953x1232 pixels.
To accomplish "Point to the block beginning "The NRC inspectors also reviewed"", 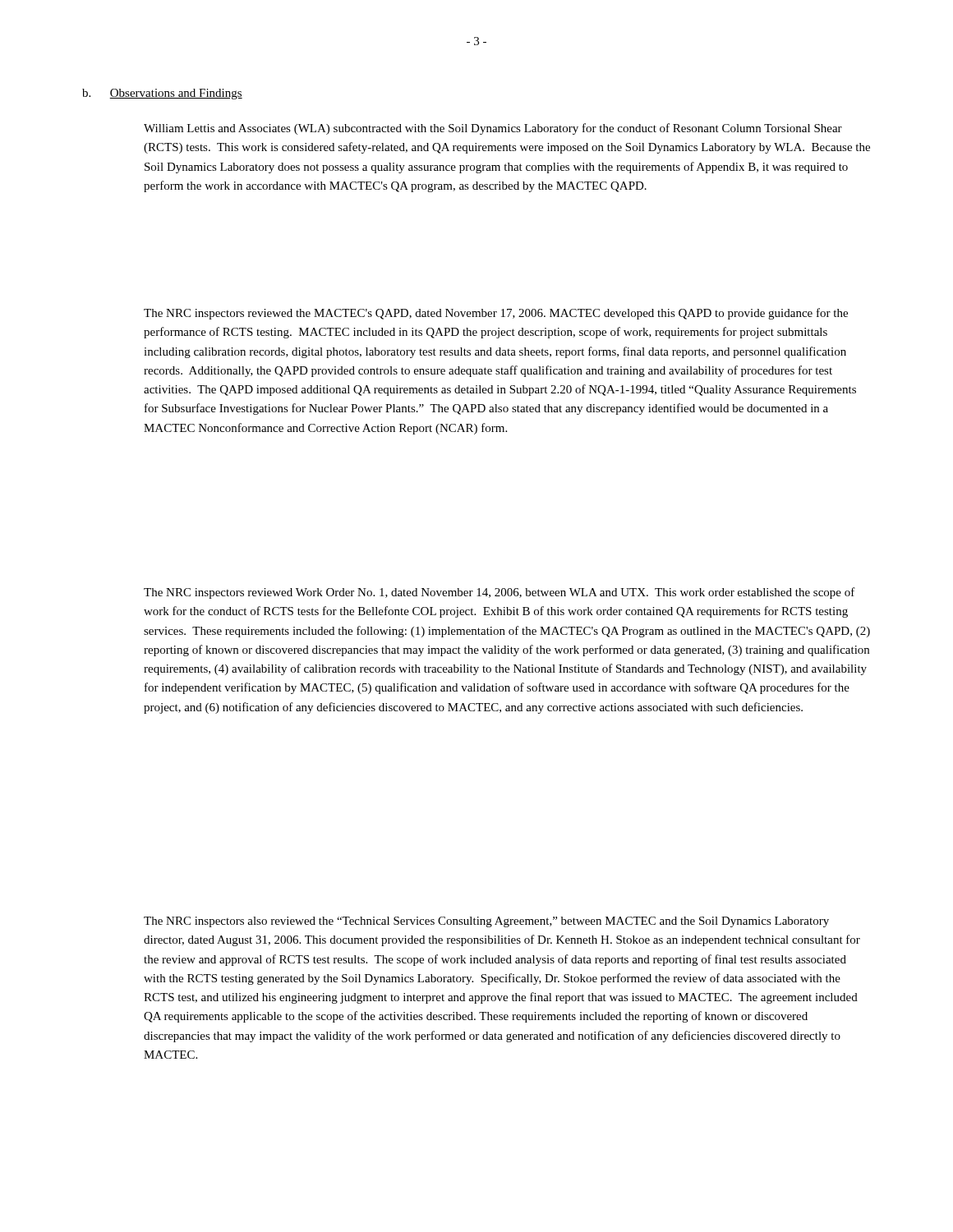I will tap(502, 988).
